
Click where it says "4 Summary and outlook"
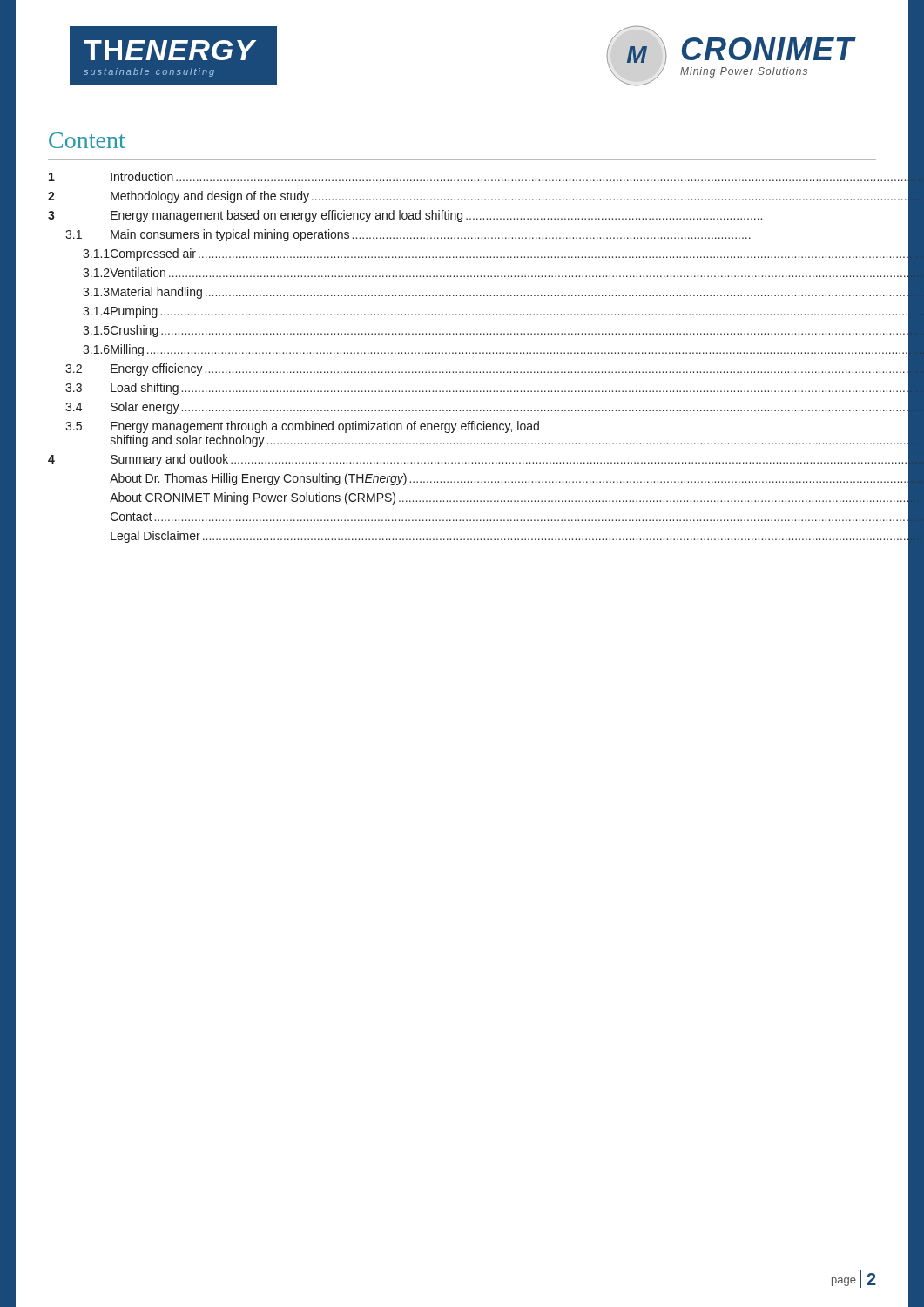point(486,459)
